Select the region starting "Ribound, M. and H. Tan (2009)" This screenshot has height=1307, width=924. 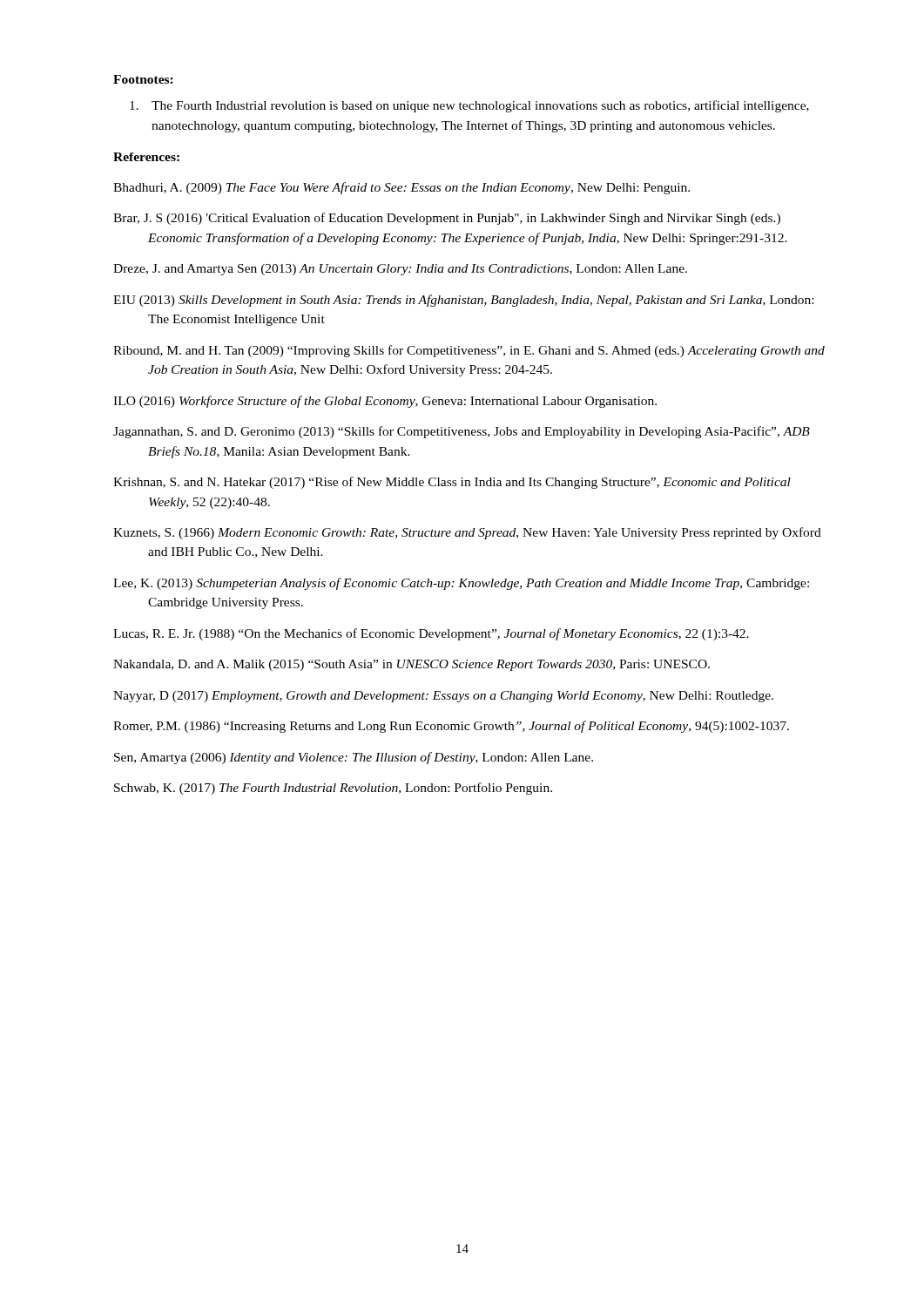point(469,359)
